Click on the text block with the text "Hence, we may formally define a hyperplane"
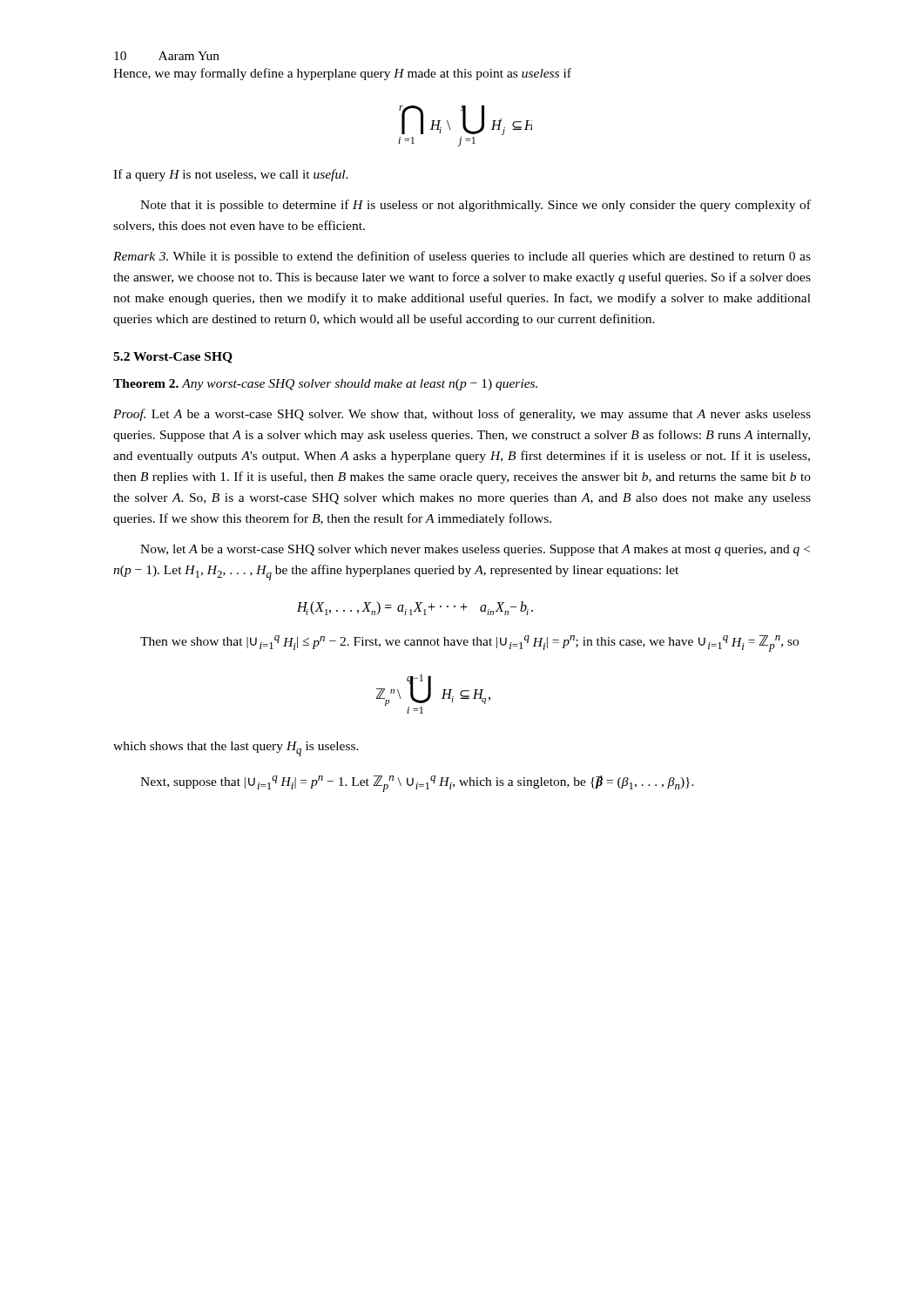Image resolution: width=924 pixels, height=1307 pixels. click(462, 73)
